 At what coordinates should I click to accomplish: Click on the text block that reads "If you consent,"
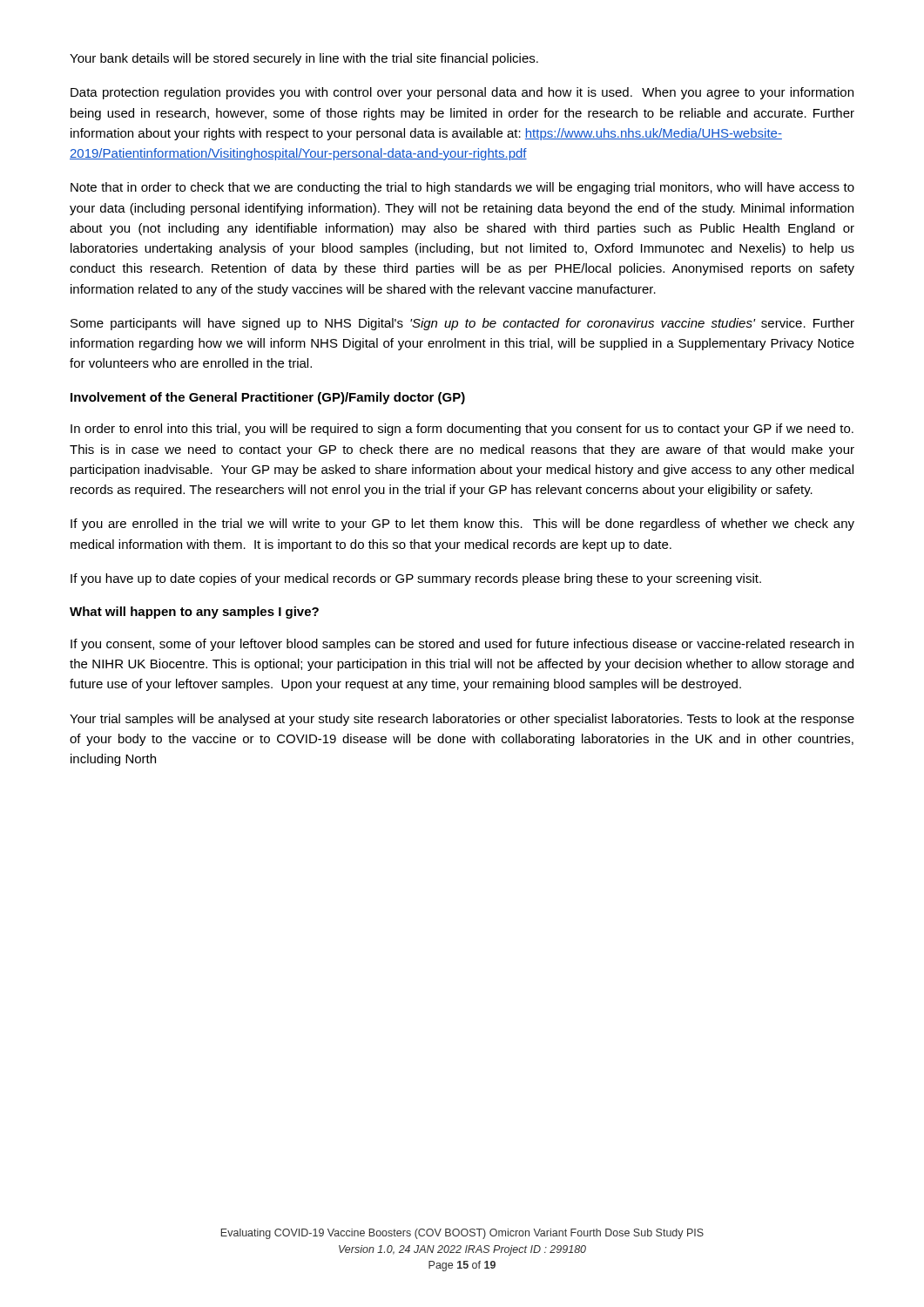click(x=462, y=663)
